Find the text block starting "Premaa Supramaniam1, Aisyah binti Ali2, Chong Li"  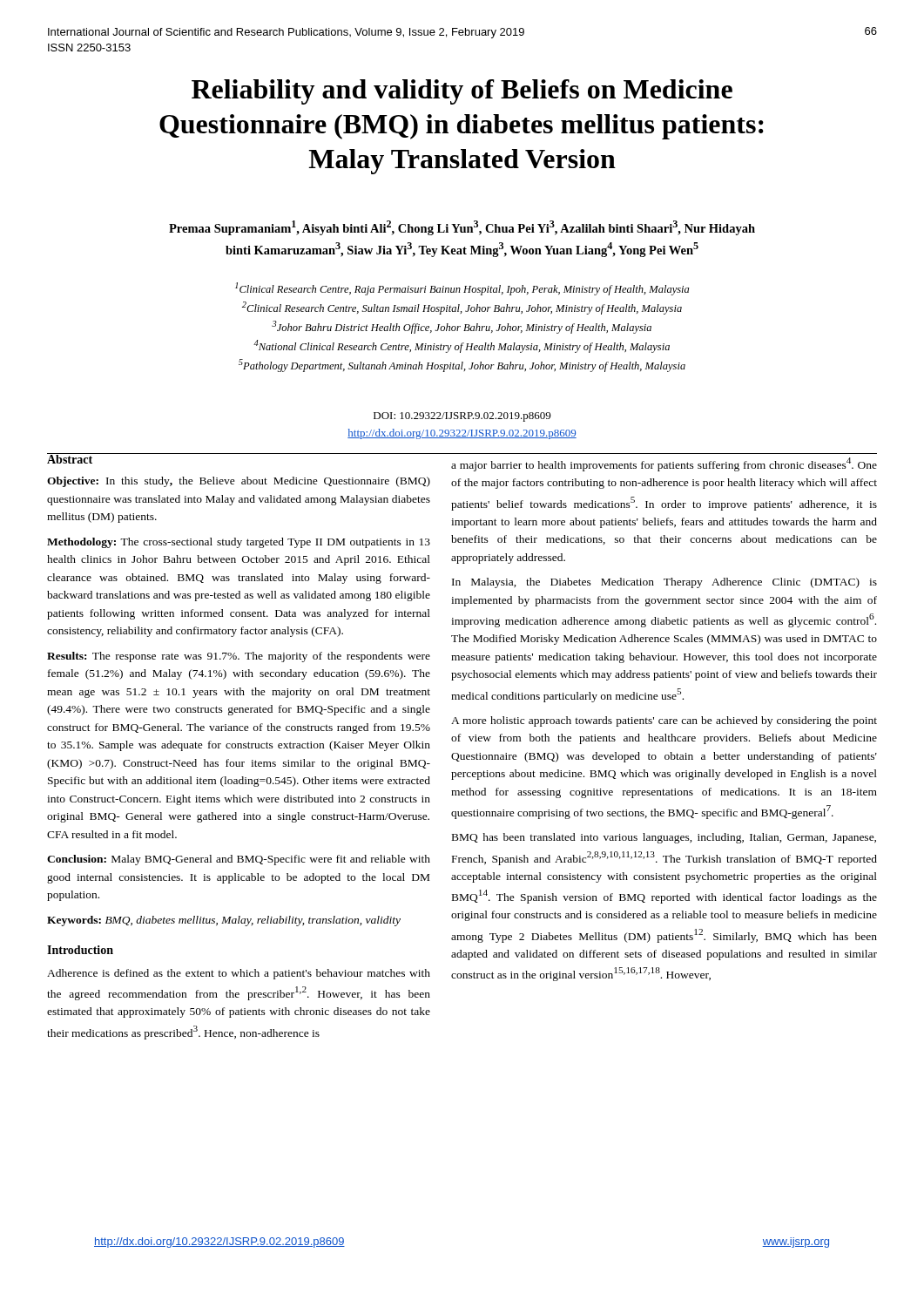462,238
